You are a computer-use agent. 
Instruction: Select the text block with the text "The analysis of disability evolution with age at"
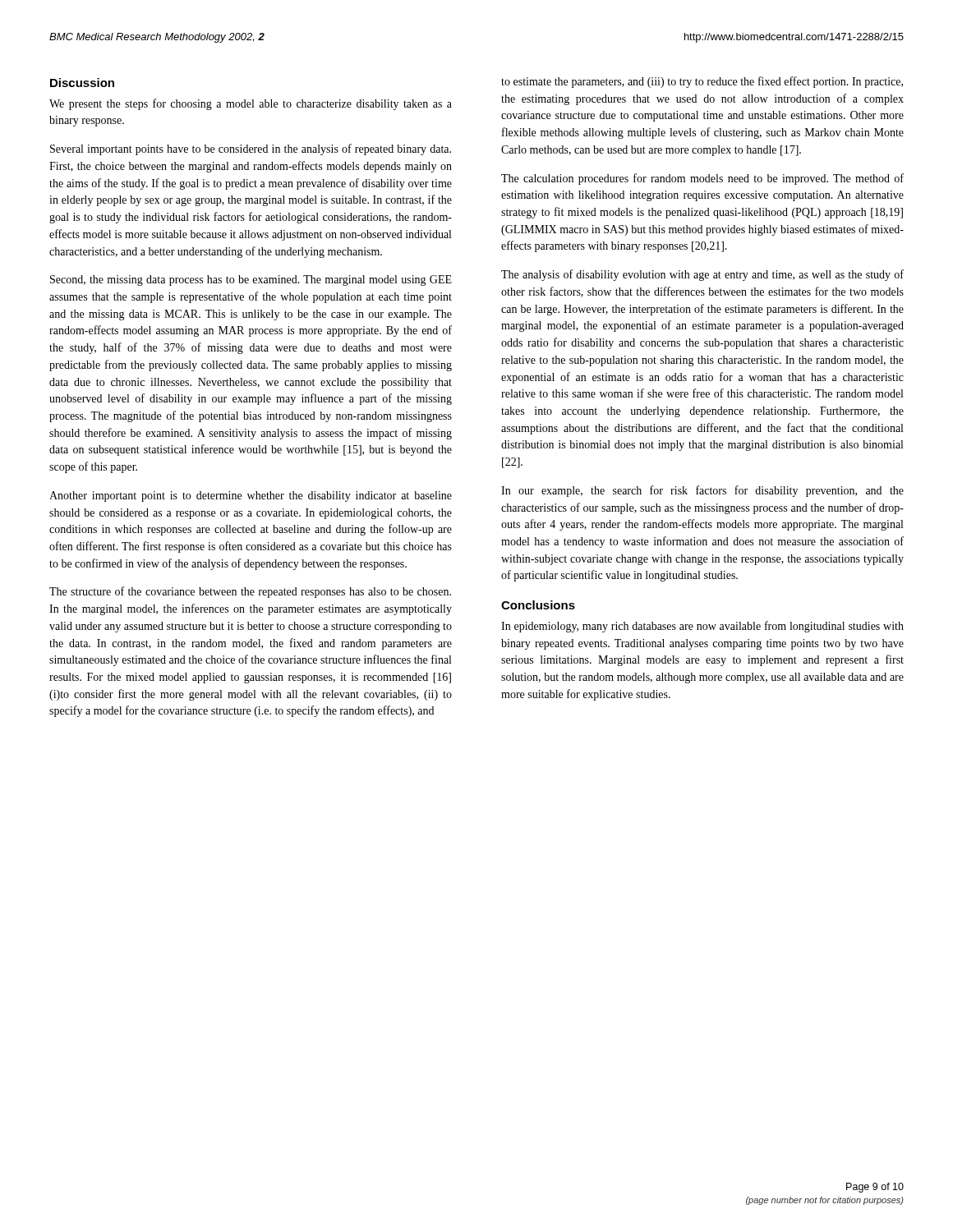pos(702,368)
